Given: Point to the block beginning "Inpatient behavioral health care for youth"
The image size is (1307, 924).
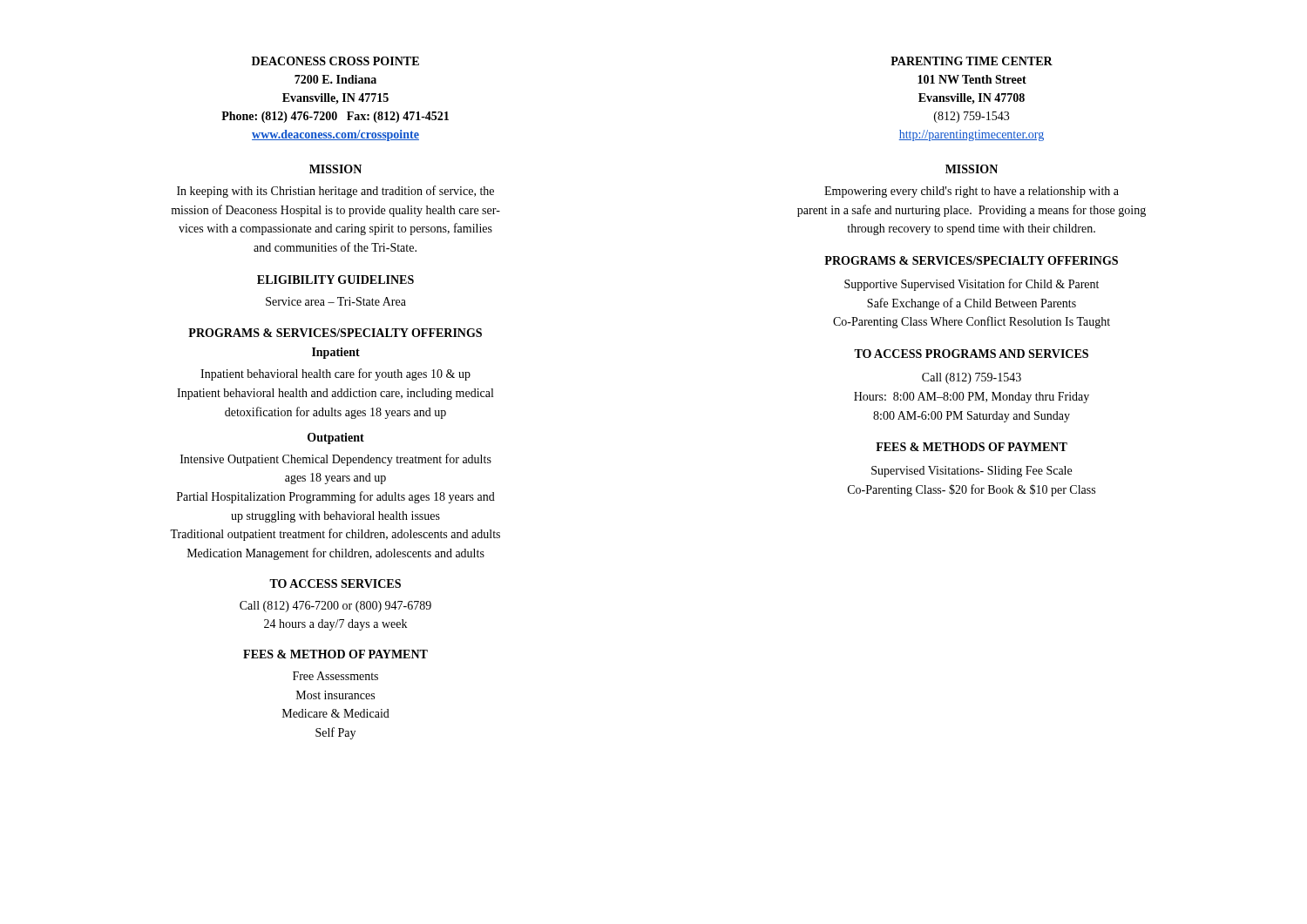Looking at the screenshot, I should [335, 393].
